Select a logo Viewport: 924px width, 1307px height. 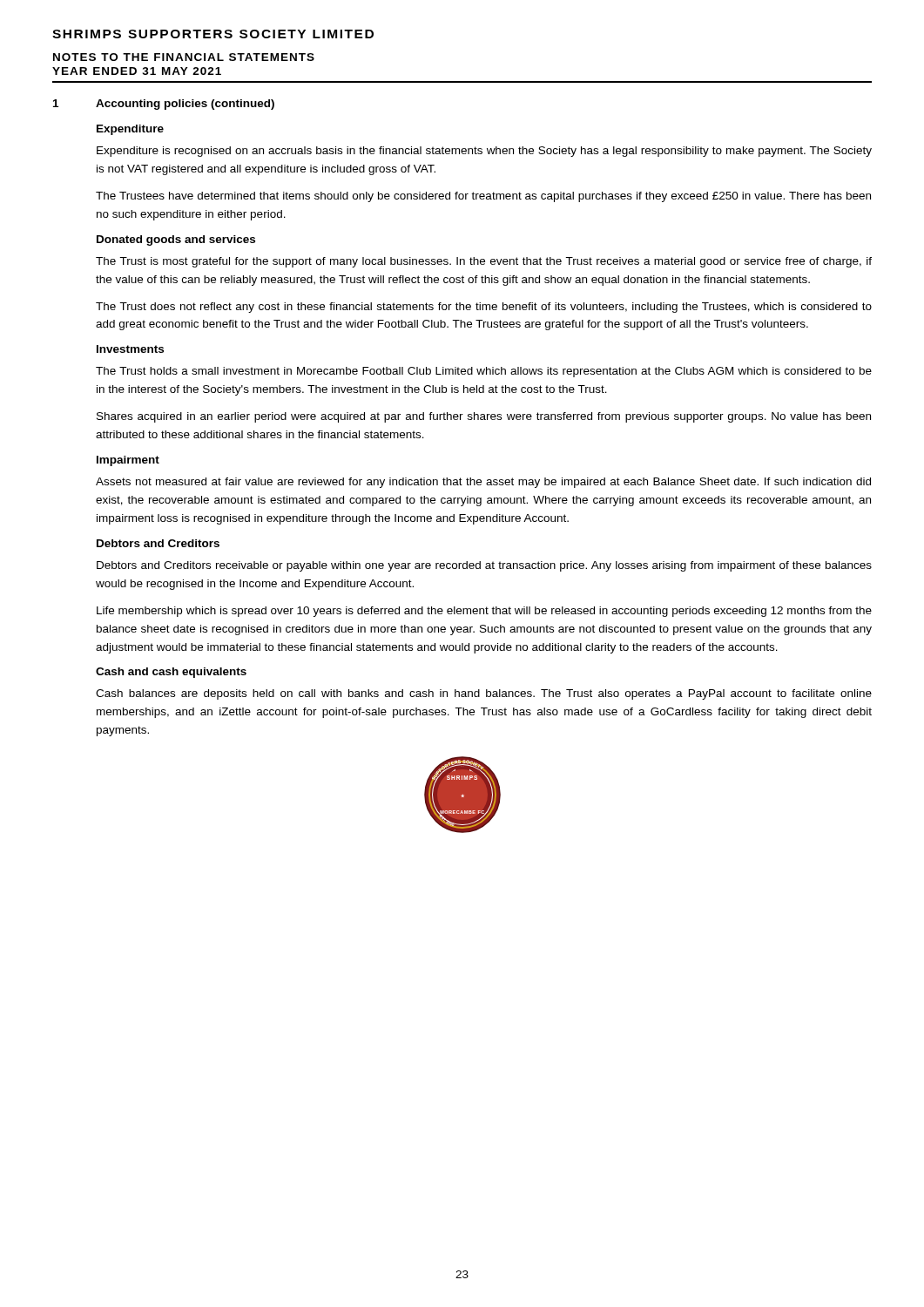(462, 796)
